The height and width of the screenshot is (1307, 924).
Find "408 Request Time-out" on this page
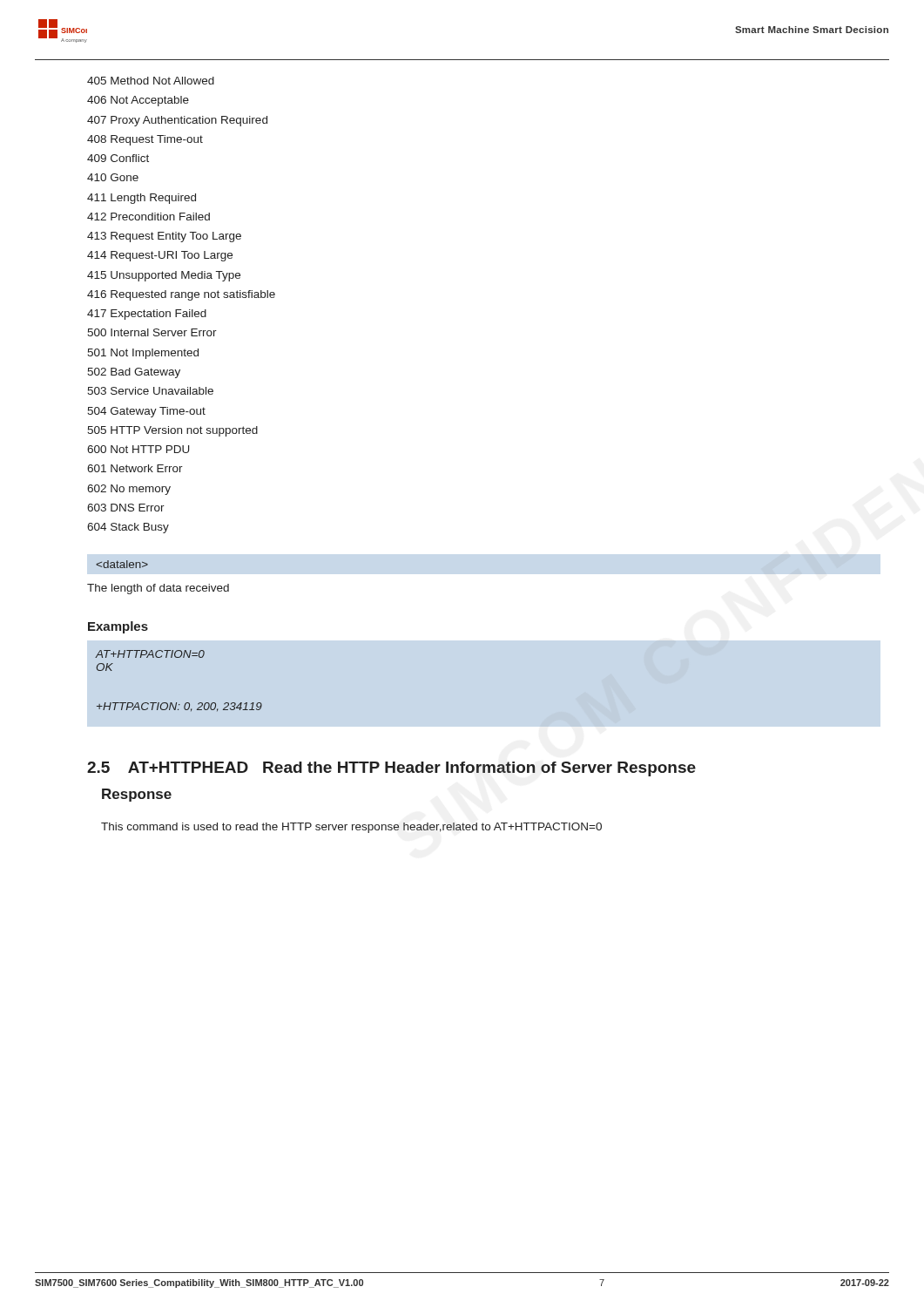tap(145, 139)
